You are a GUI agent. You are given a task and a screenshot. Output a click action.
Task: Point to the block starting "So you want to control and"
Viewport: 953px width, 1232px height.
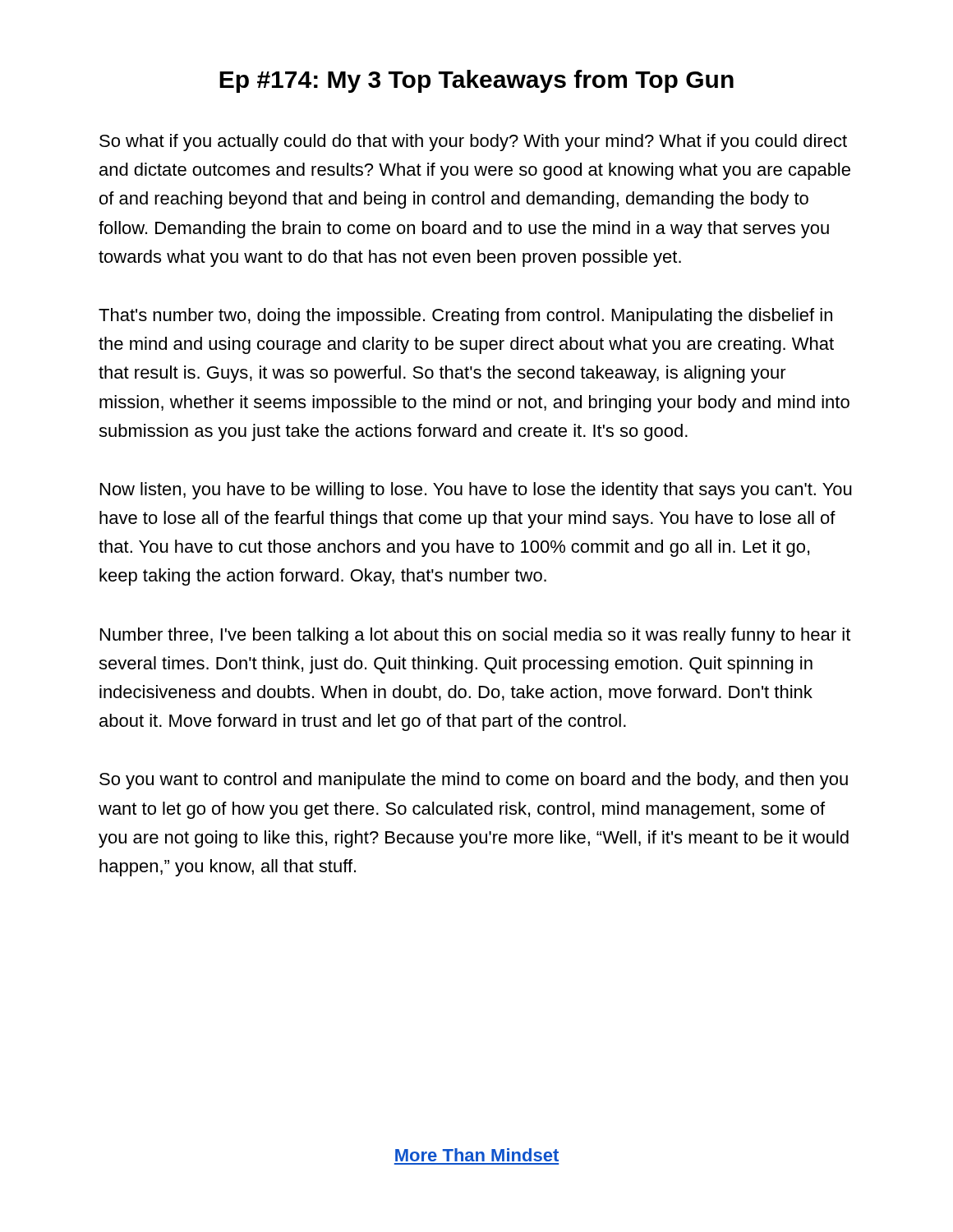point(474,823)
